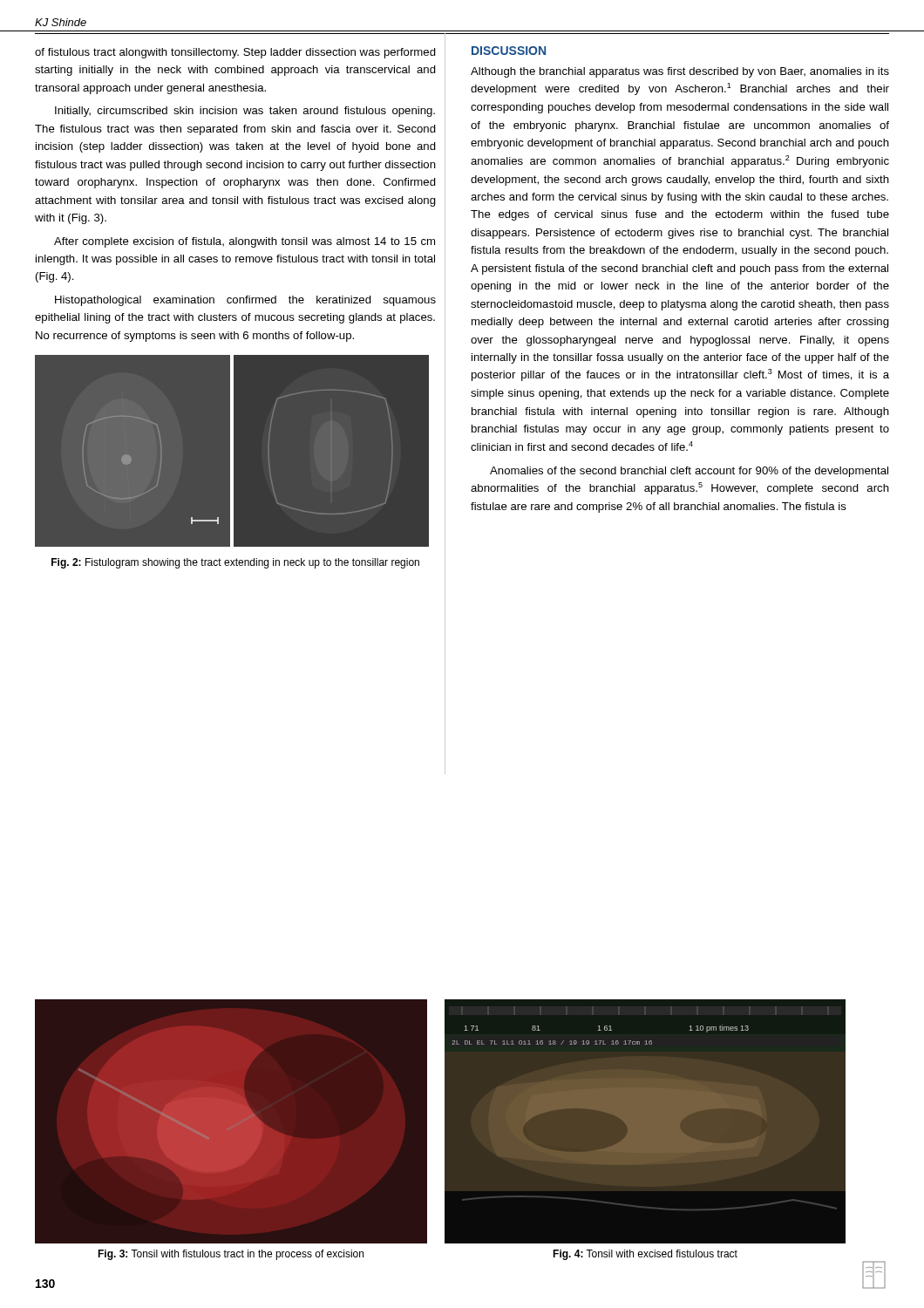Image resolution: width=924 pixels, height=1308 pixels.
Task: Click the caption that begins "Fig. 4: Tonsil with"
Action: (645, 1254)
